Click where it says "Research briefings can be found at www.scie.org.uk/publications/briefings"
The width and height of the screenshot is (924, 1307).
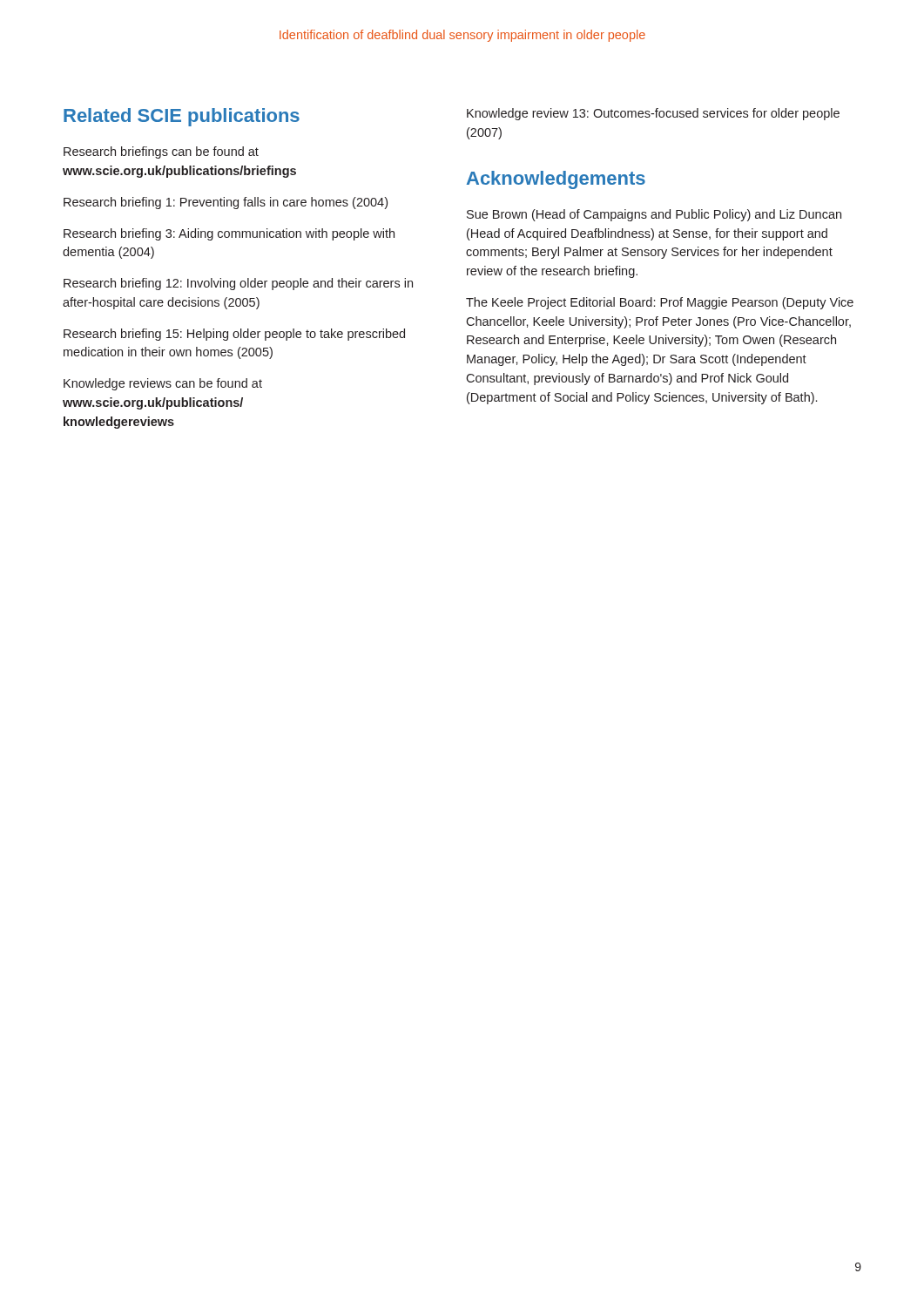[x=180, y=161]
